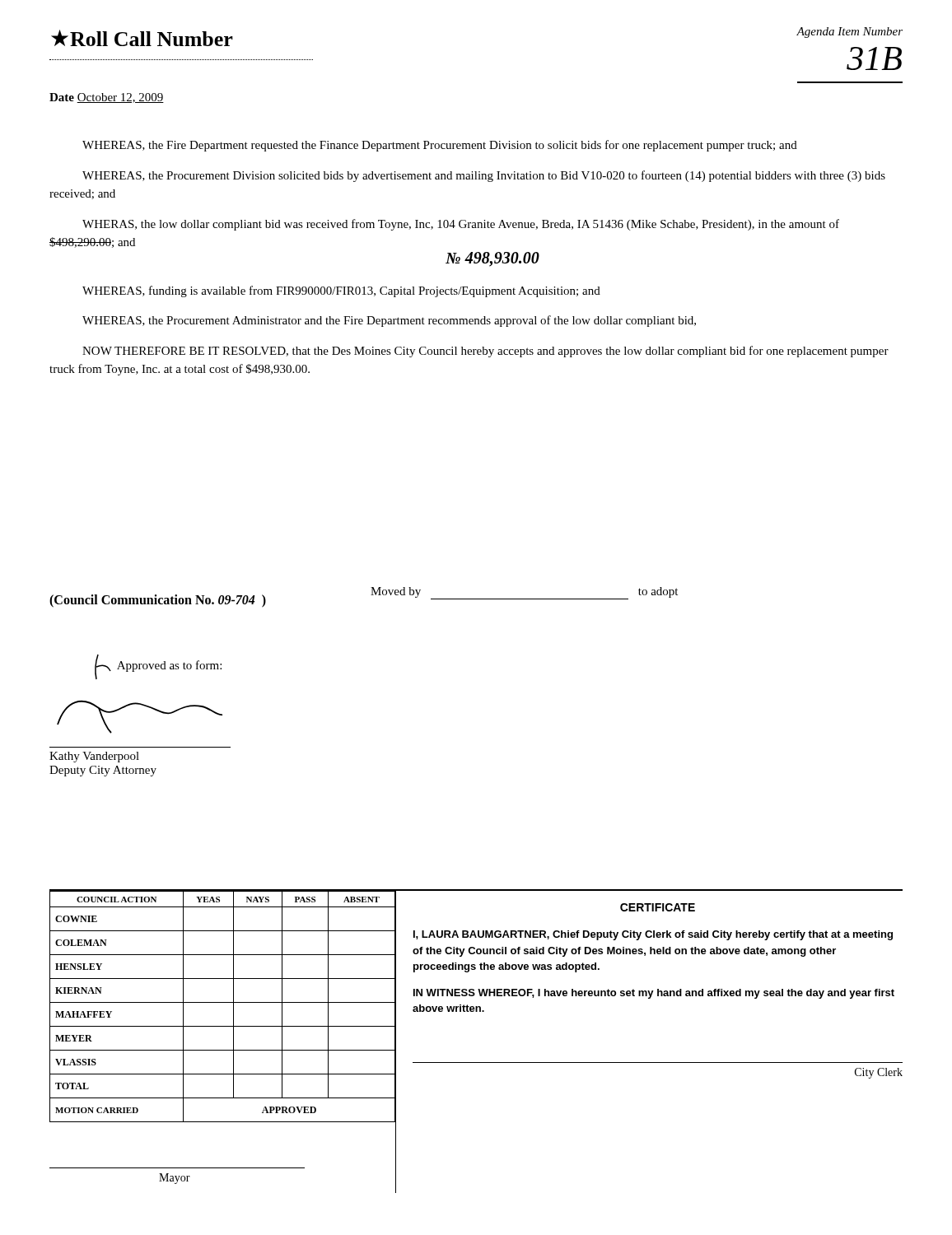The height and width of the screenshot is (1235, 952).
Task: Find "Moved by to adopt" on this page
Action: click(x=524, y=592)
